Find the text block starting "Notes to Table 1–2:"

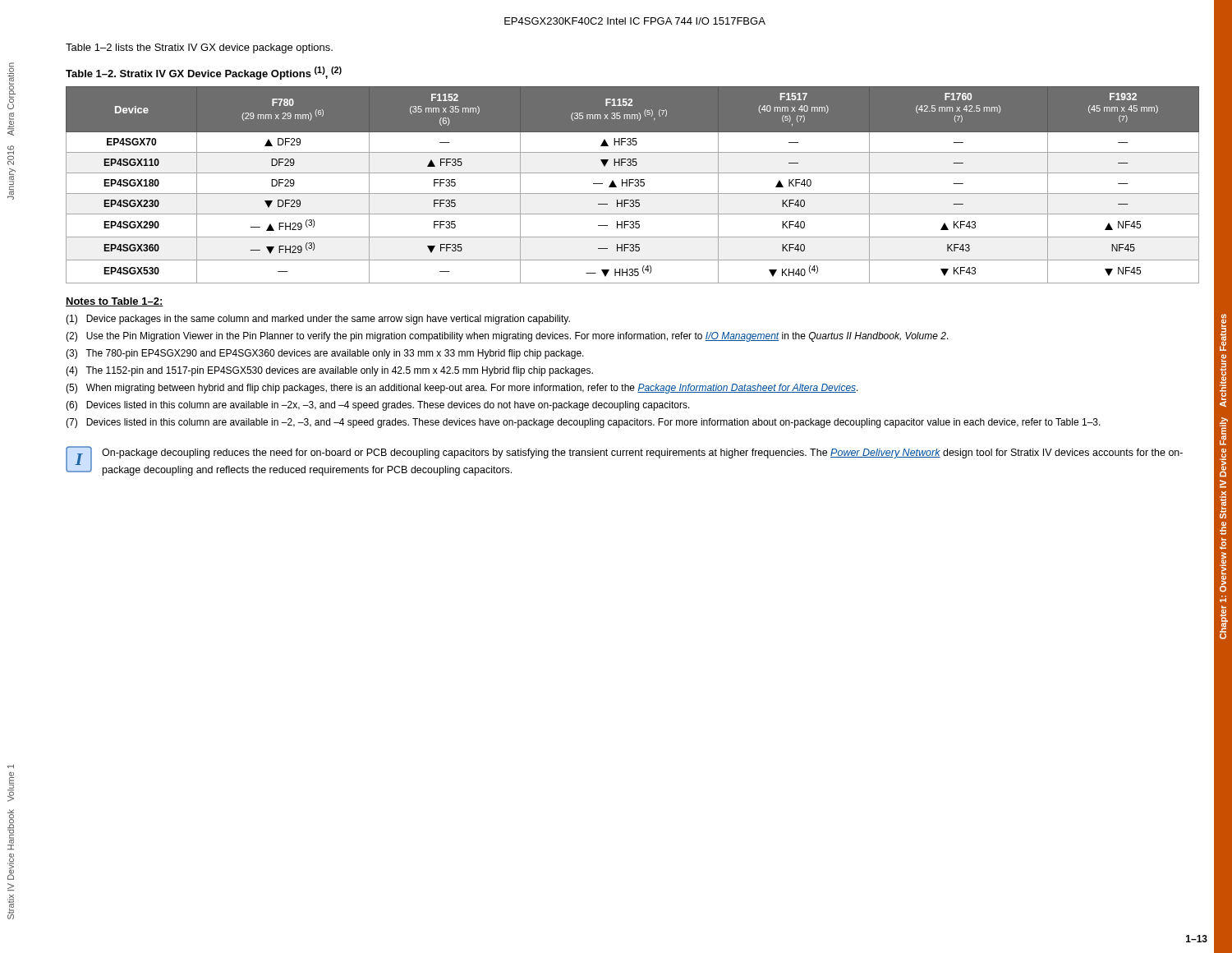click(x=114, y=301)
